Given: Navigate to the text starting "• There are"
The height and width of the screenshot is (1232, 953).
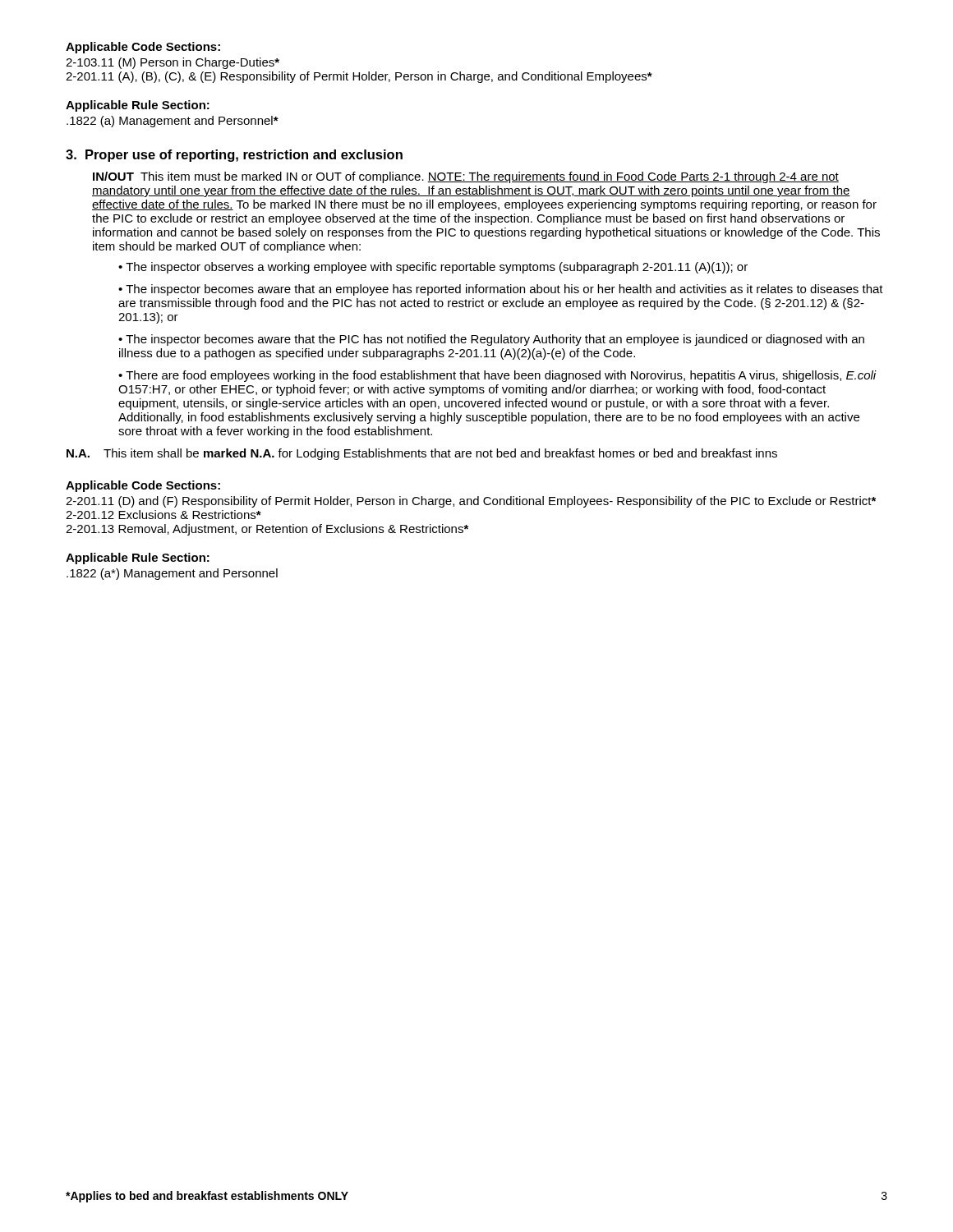Looking at the screenshot, I should pyautogui.click(x=503, y=403).
